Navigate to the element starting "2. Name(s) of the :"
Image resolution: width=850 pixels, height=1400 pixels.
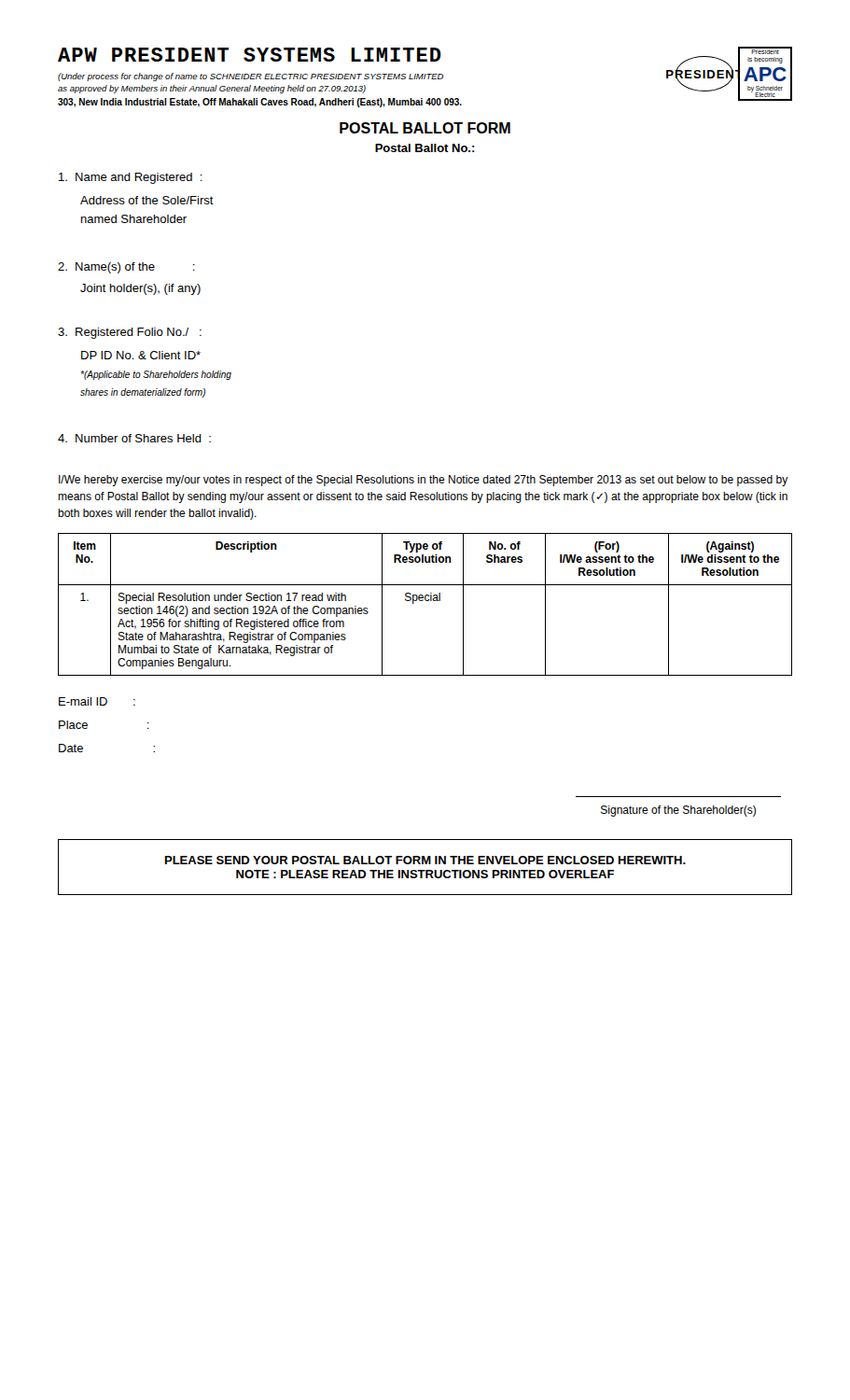pos(142,267)
